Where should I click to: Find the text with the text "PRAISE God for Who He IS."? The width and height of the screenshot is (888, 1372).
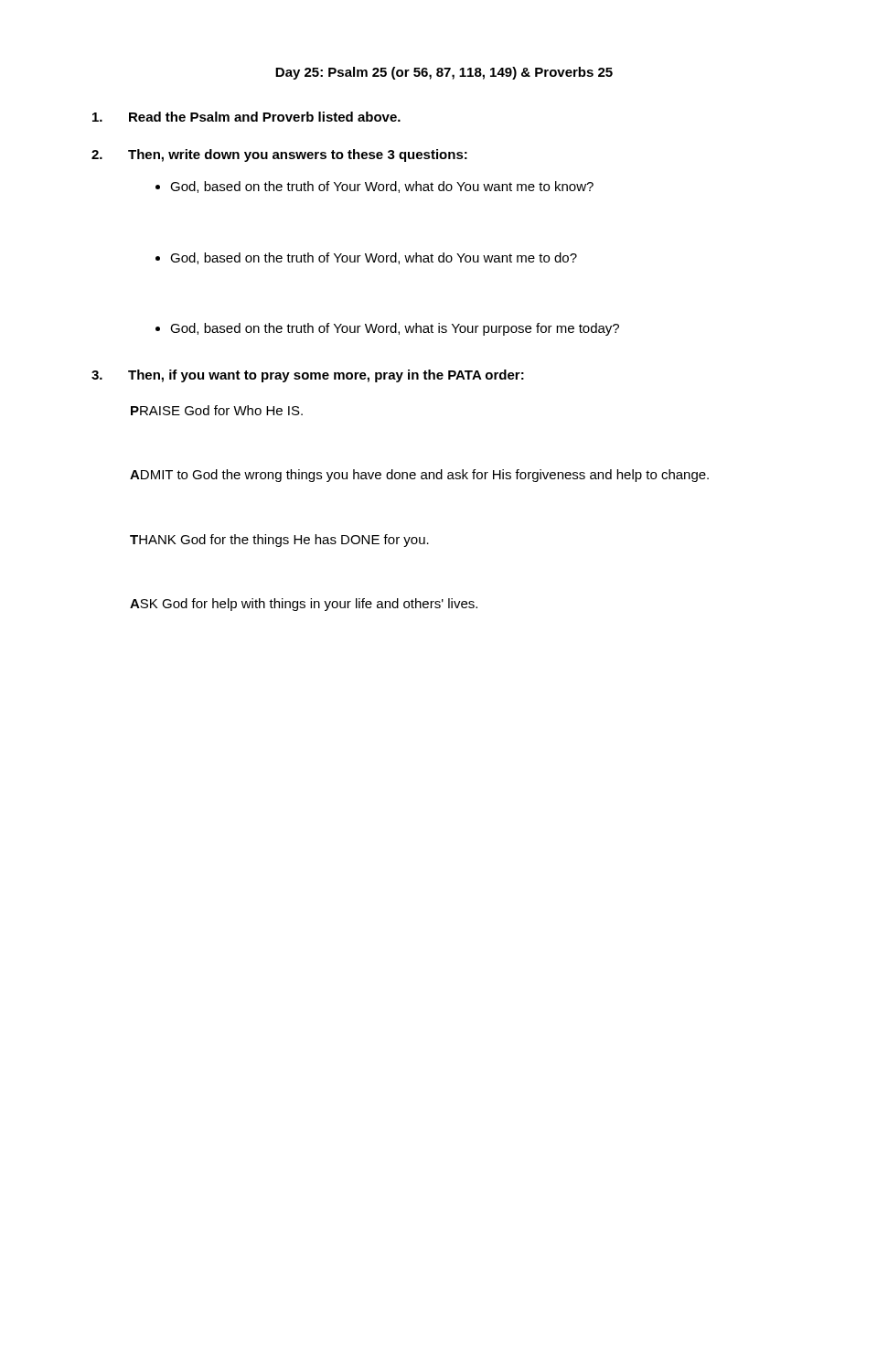point(217,410)
